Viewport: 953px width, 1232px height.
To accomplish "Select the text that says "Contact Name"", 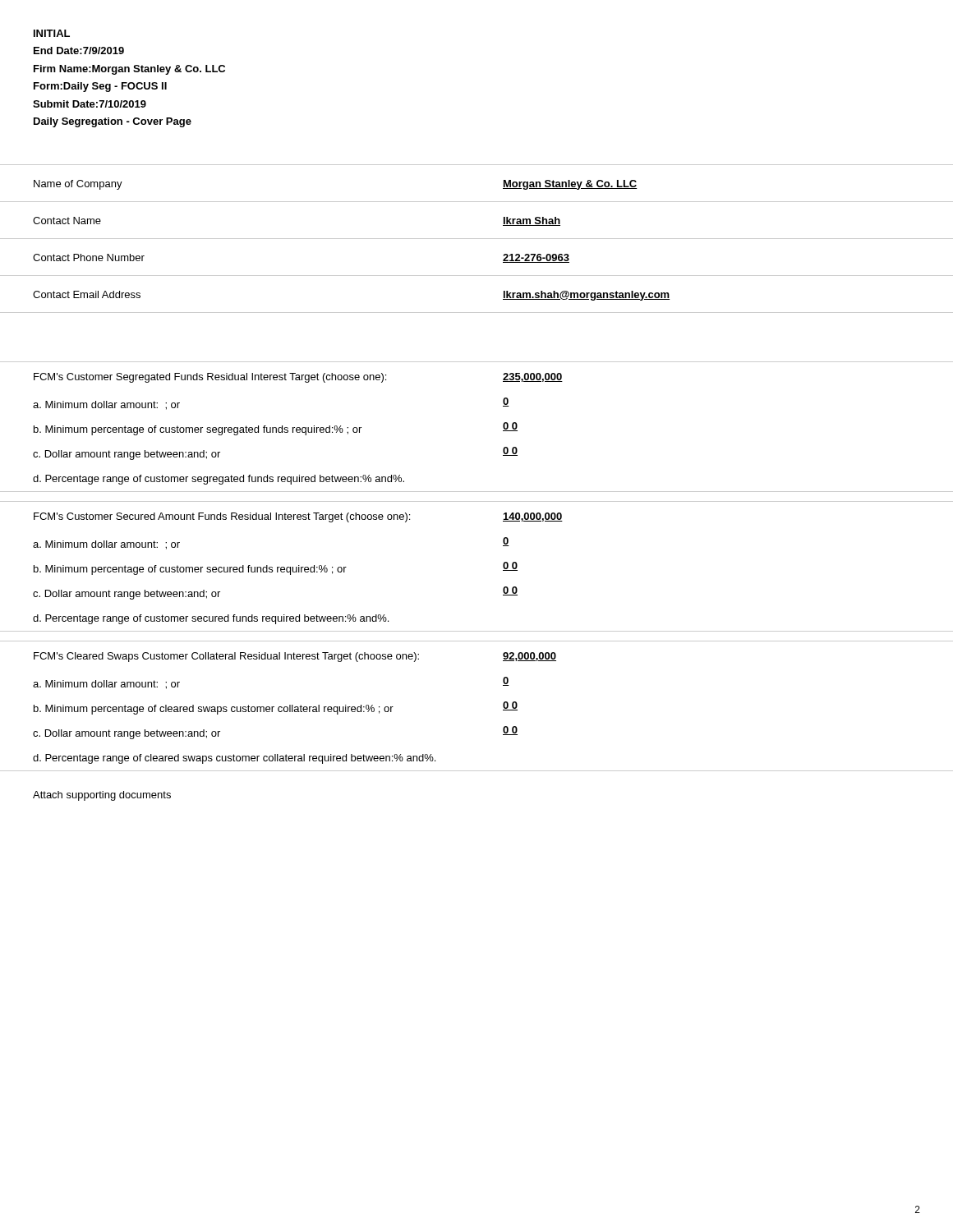I will [67, 220].
